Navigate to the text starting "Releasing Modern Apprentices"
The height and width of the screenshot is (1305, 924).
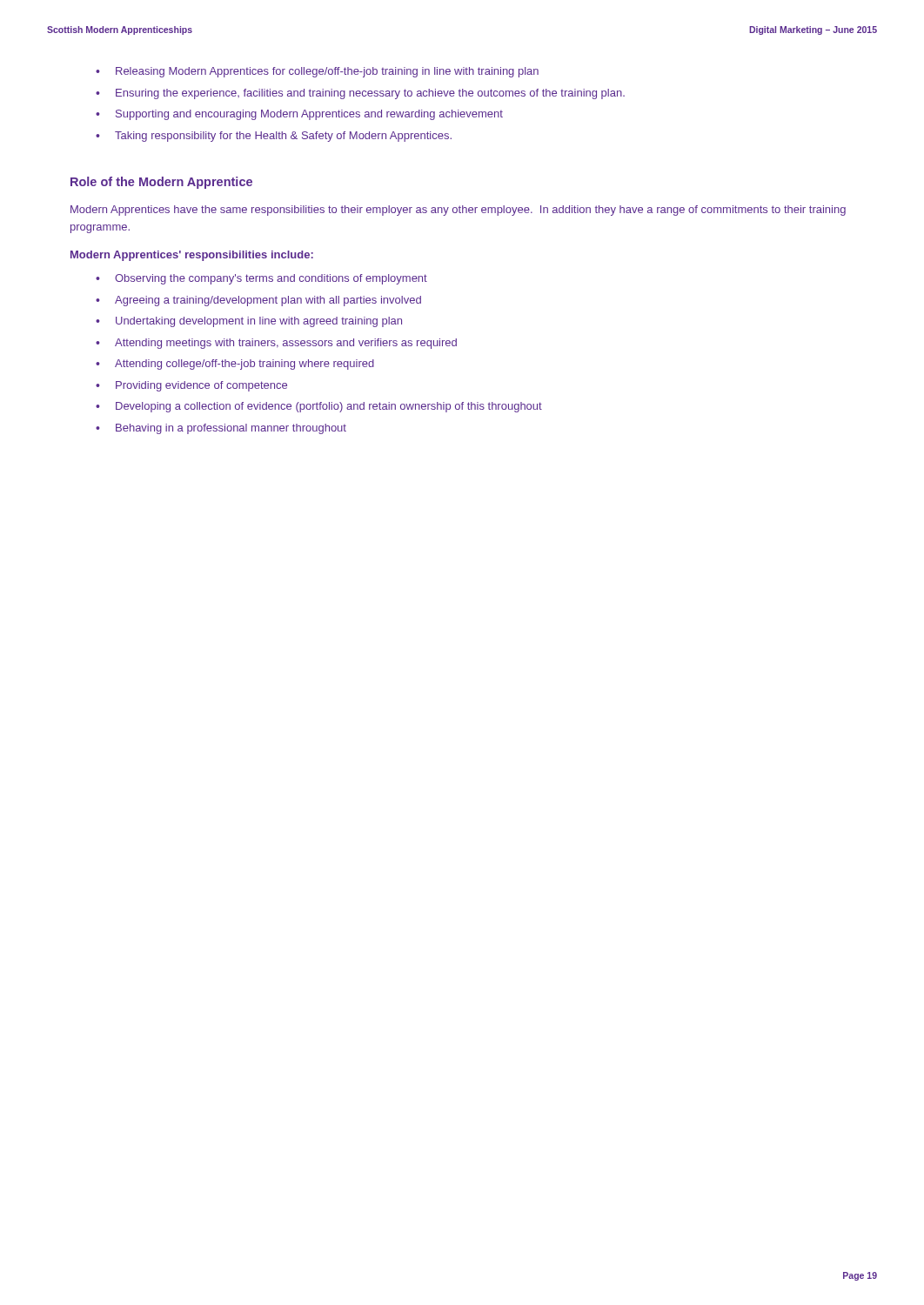click(475, 103)
